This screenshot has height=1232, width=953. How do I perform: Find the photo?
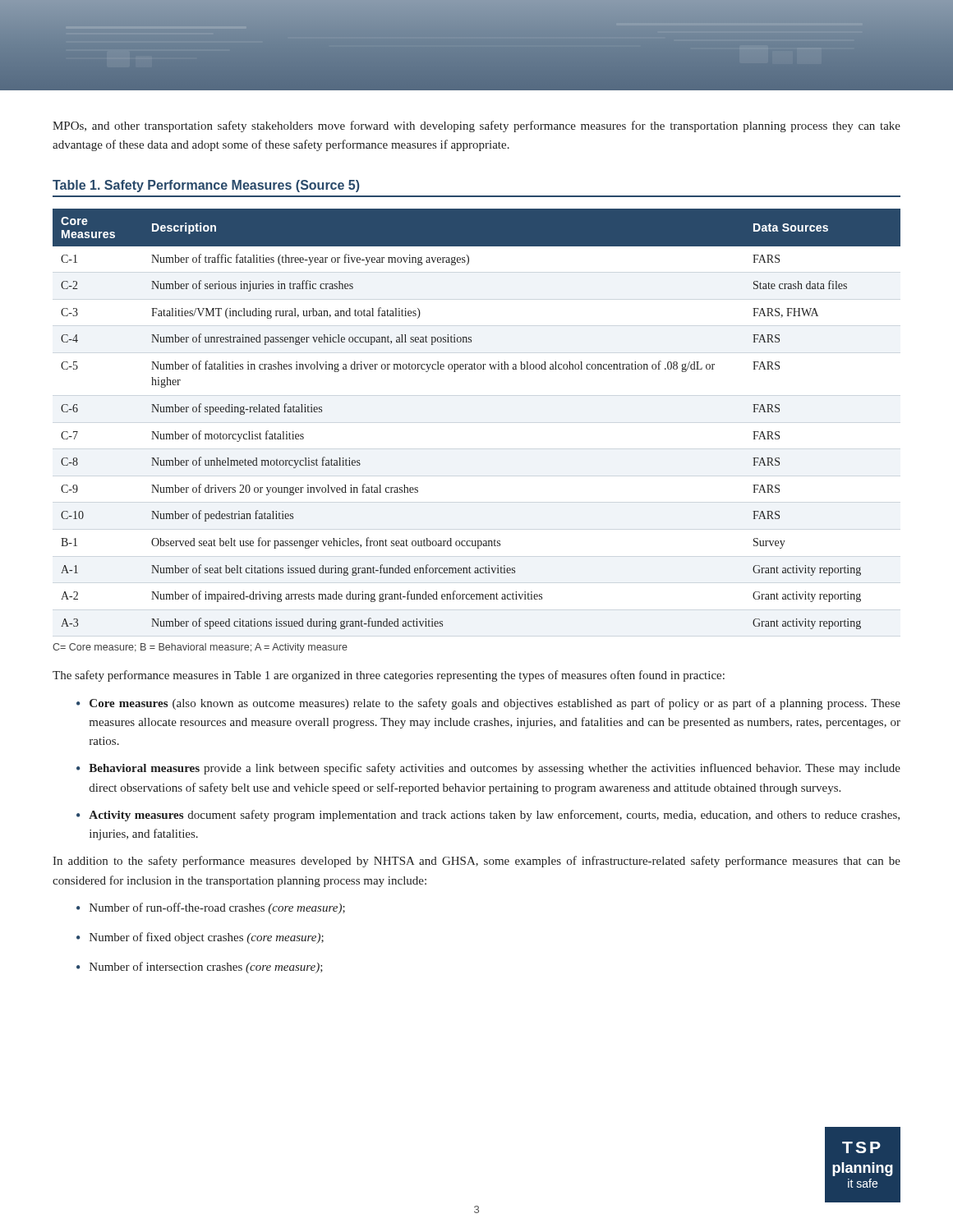[476, 45]
